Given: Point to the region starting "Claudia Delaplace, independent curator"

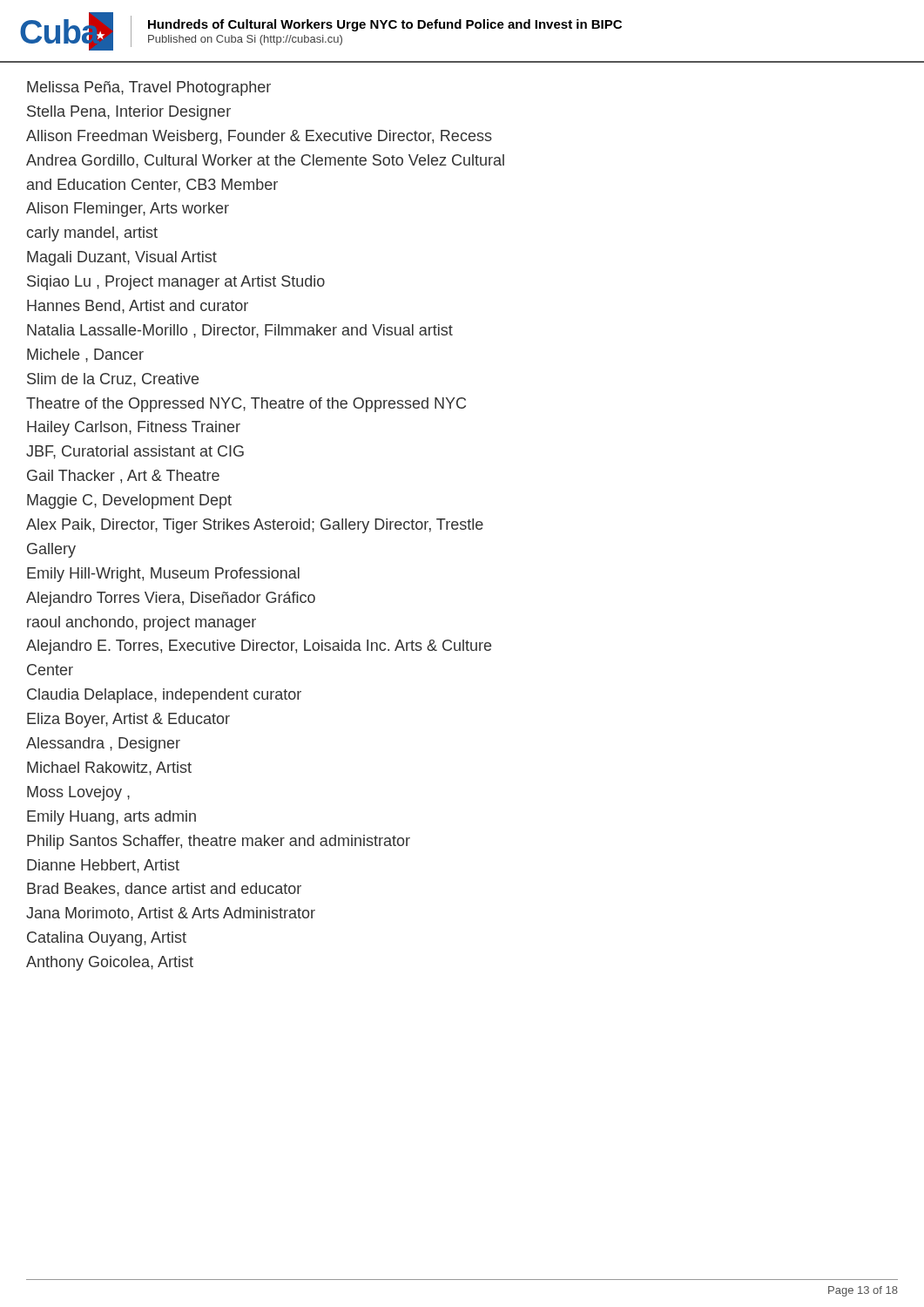Looking at the screenshot, I should [x=164, y=695].
